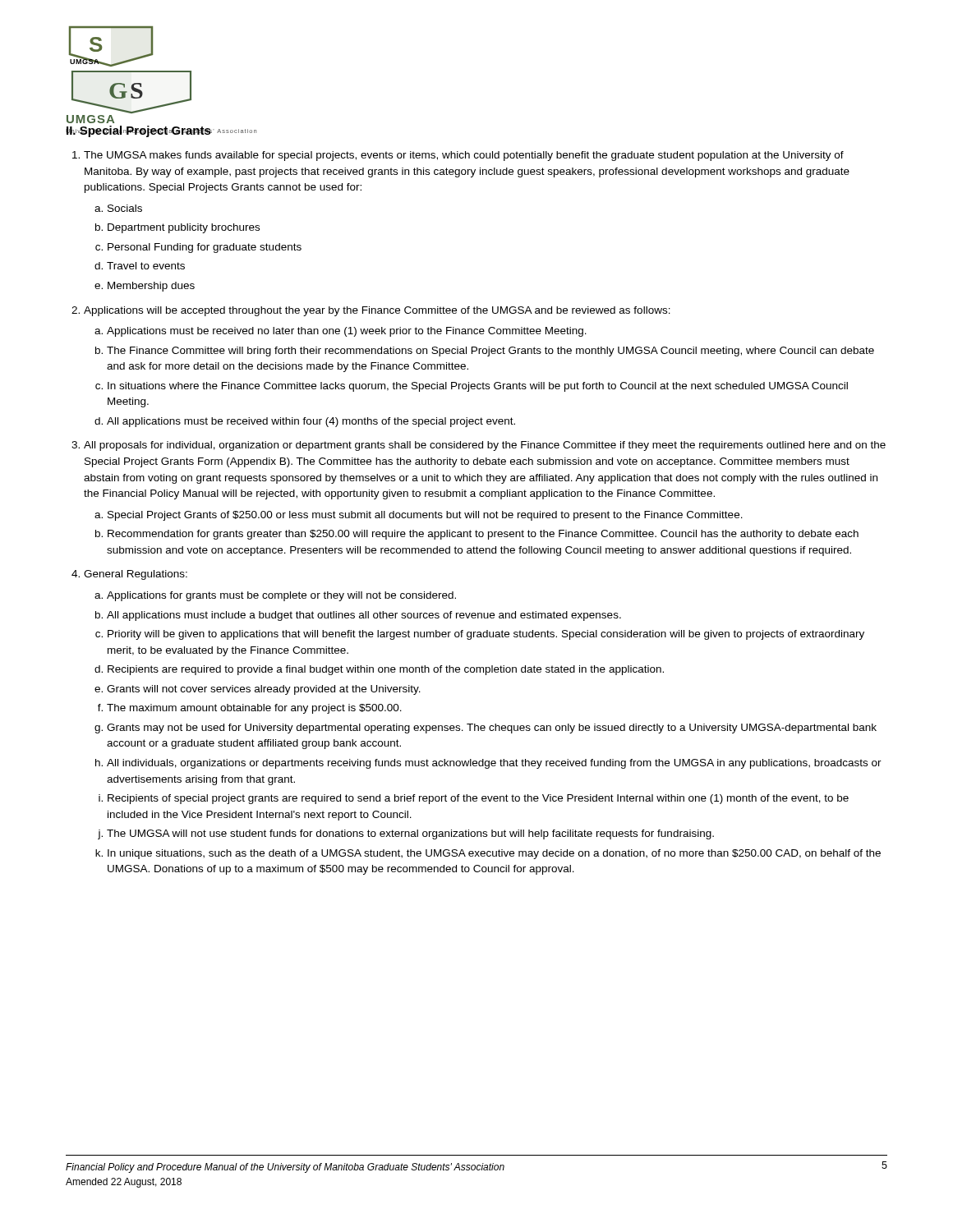Point to "Department publicity brochures"
Image resolution: width=953 pixels, height=1232 pixels.
184,227
